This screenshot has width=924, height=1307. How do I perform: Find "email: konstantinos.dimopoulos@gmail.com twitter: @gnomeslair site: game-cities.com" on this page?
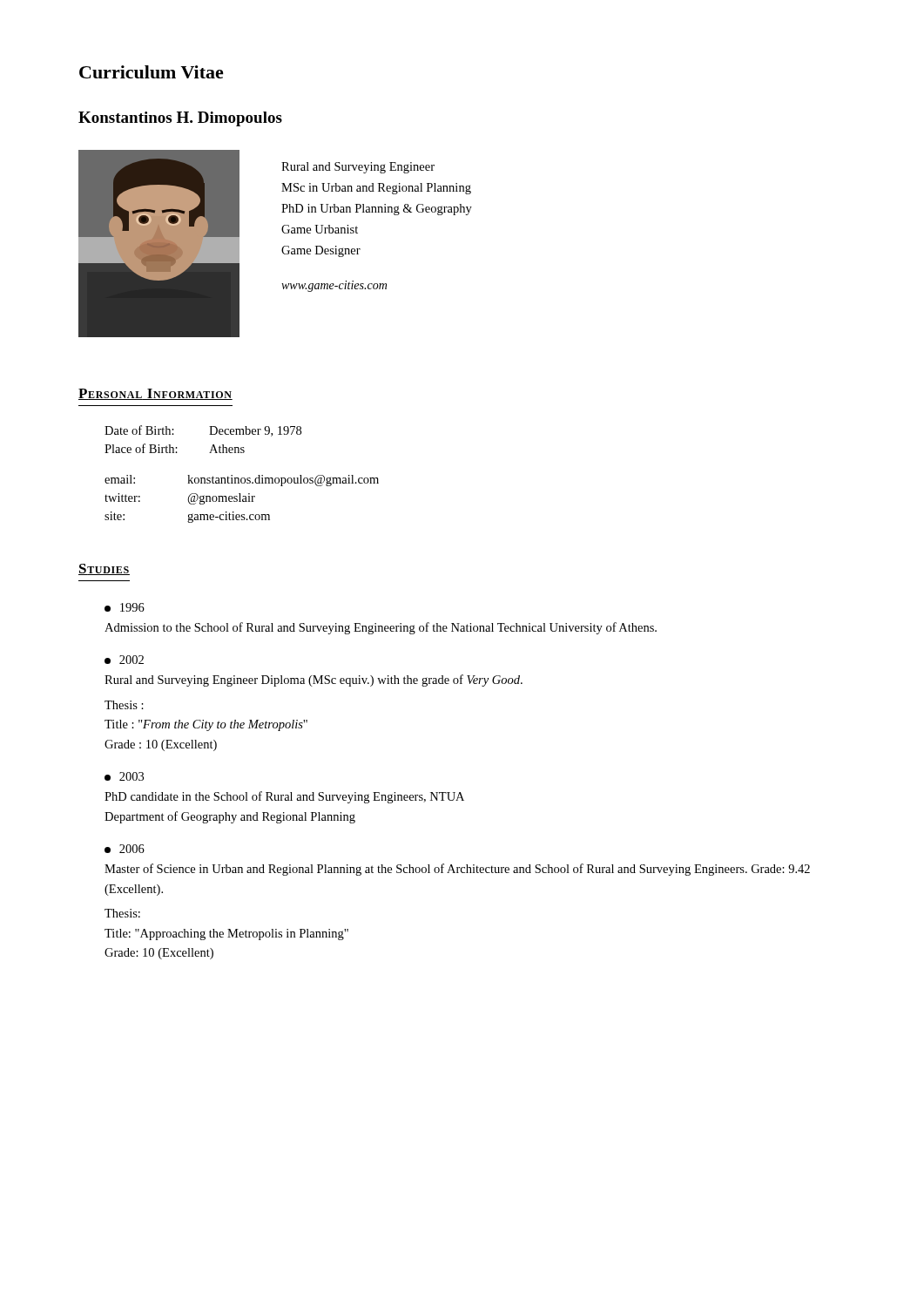pos(242,498)
